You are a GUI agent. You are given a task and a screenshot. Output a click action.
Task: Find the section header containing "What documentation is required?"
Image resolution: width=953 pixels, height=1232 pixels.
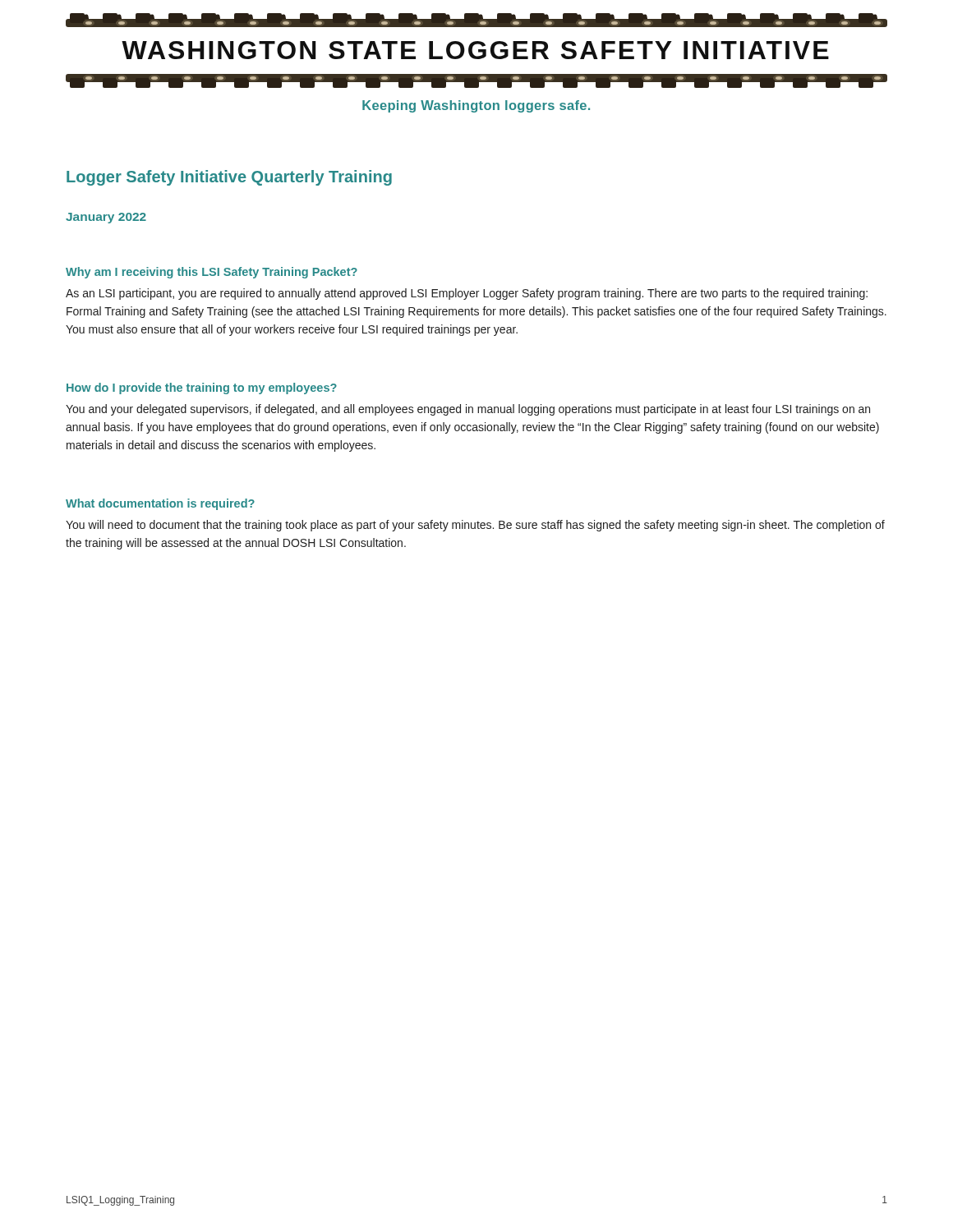[x=160, y=504]
